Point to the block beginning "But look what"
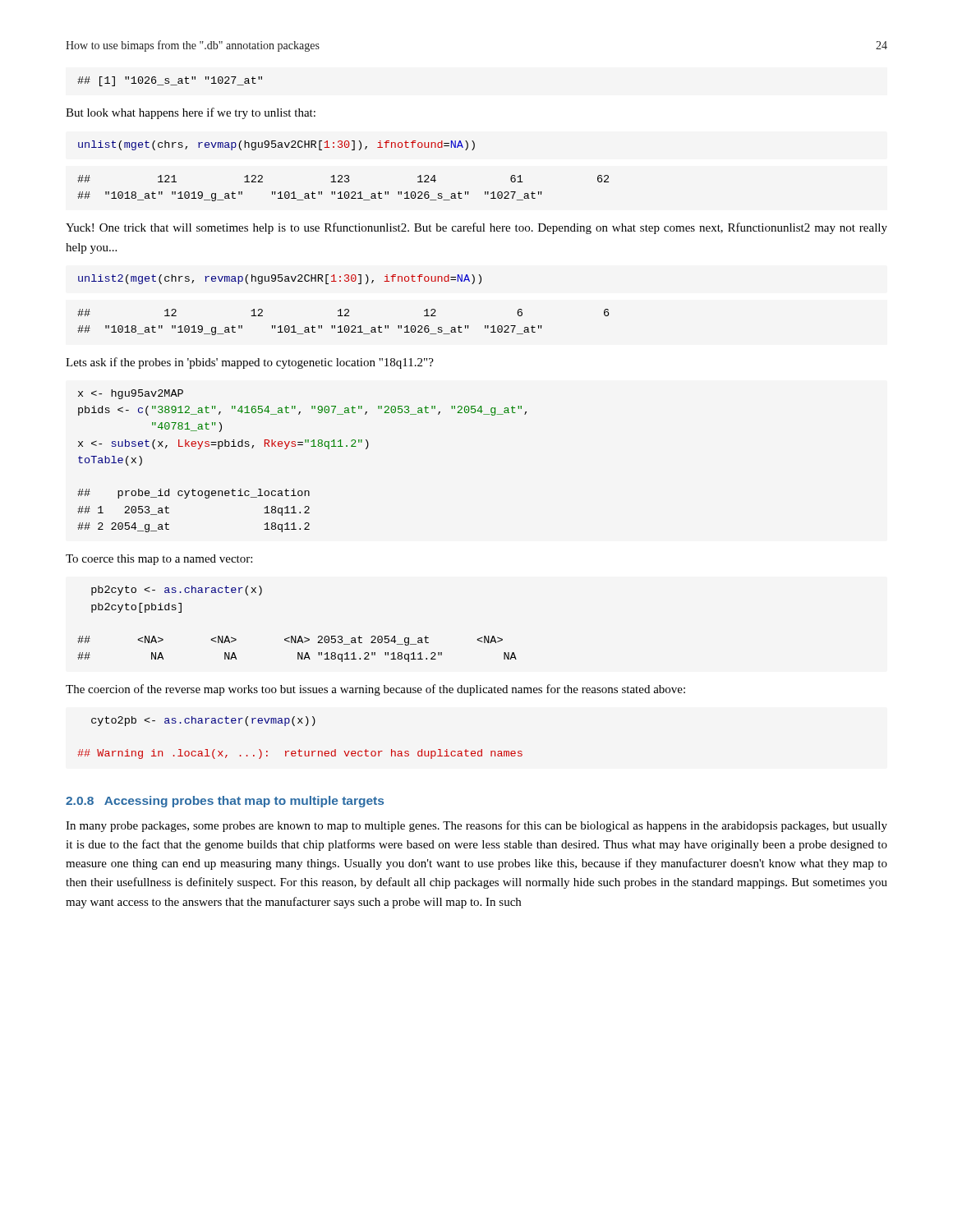953x1232 pixels. [x=191, y=113]
